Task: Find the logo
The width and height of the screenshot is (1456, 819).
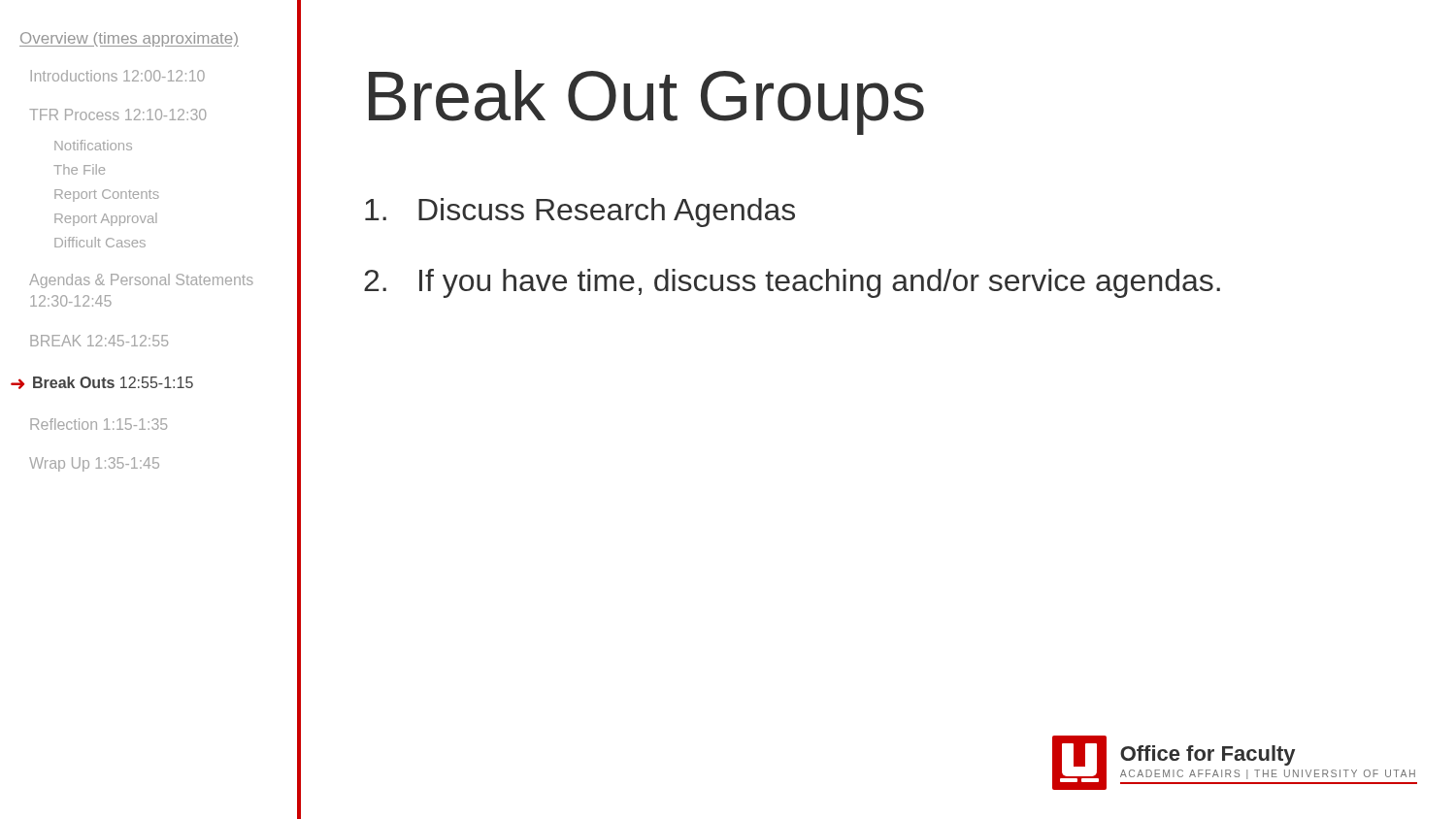Action: click(x=1234, y=763)
